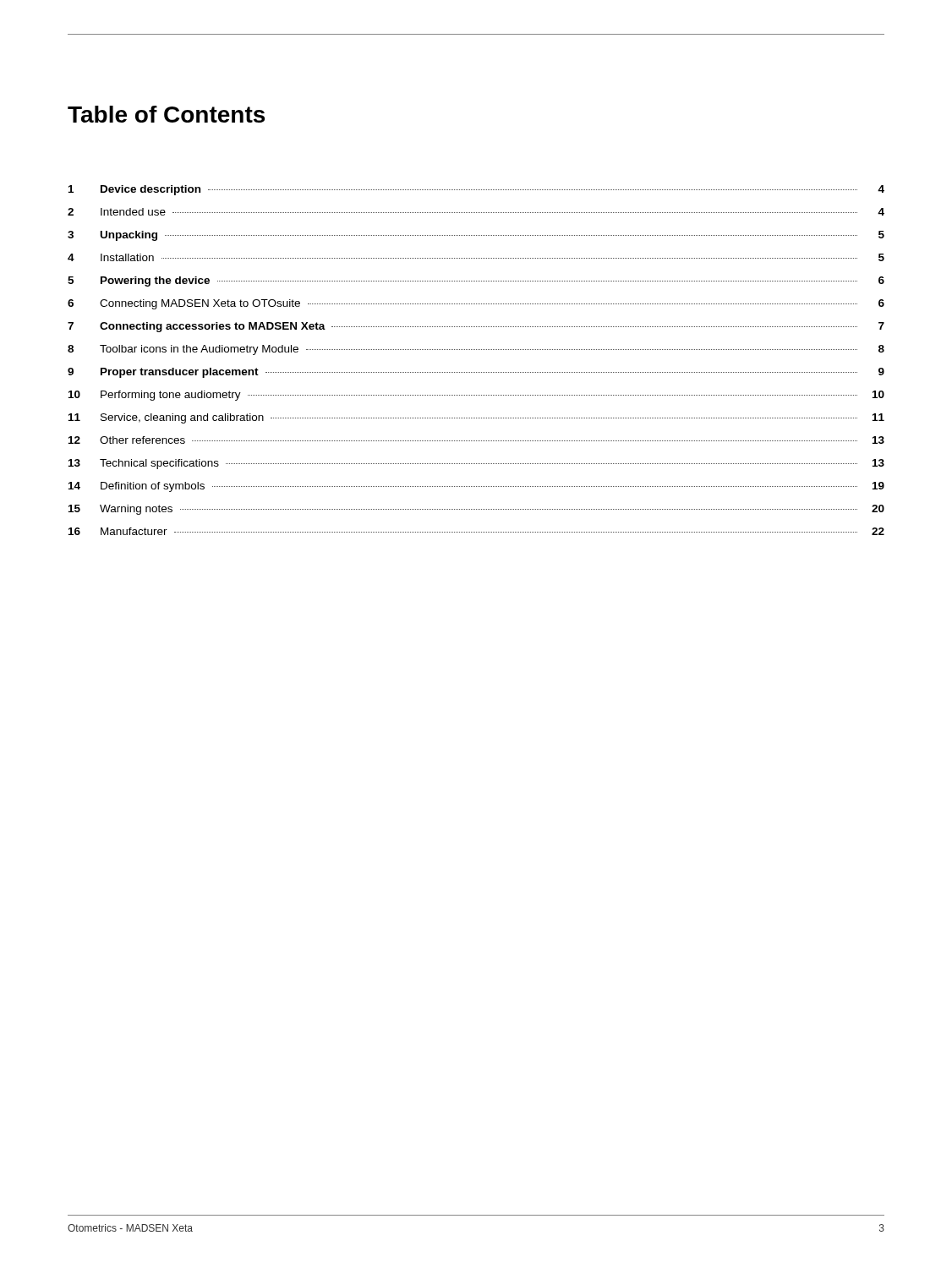Screen dimensions: 1268x952
Task: Click where it says "1 Device description 4"
Action: (x=476, y=189)
